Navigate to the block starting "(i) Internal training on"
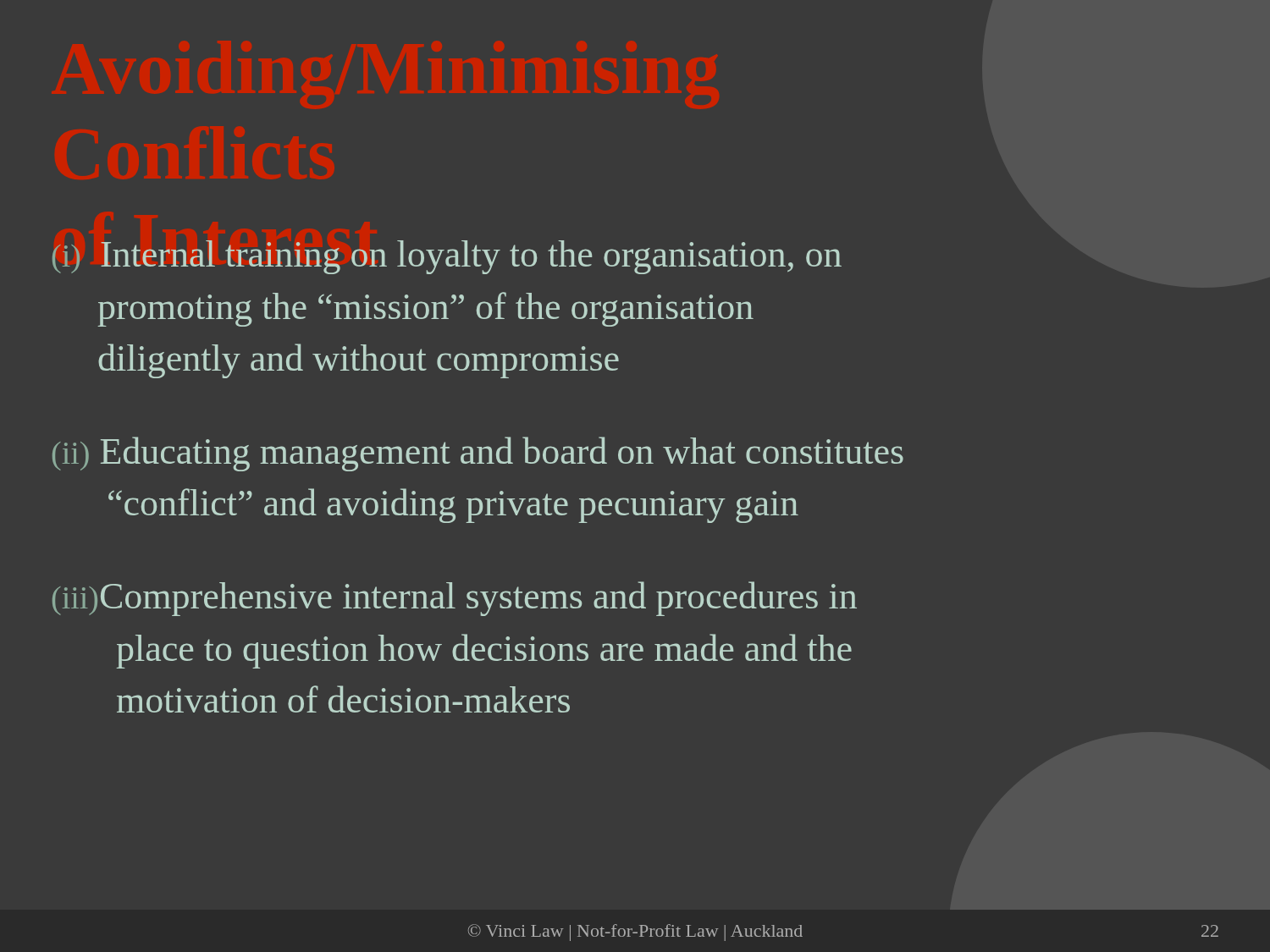 [x=446, y=306]
